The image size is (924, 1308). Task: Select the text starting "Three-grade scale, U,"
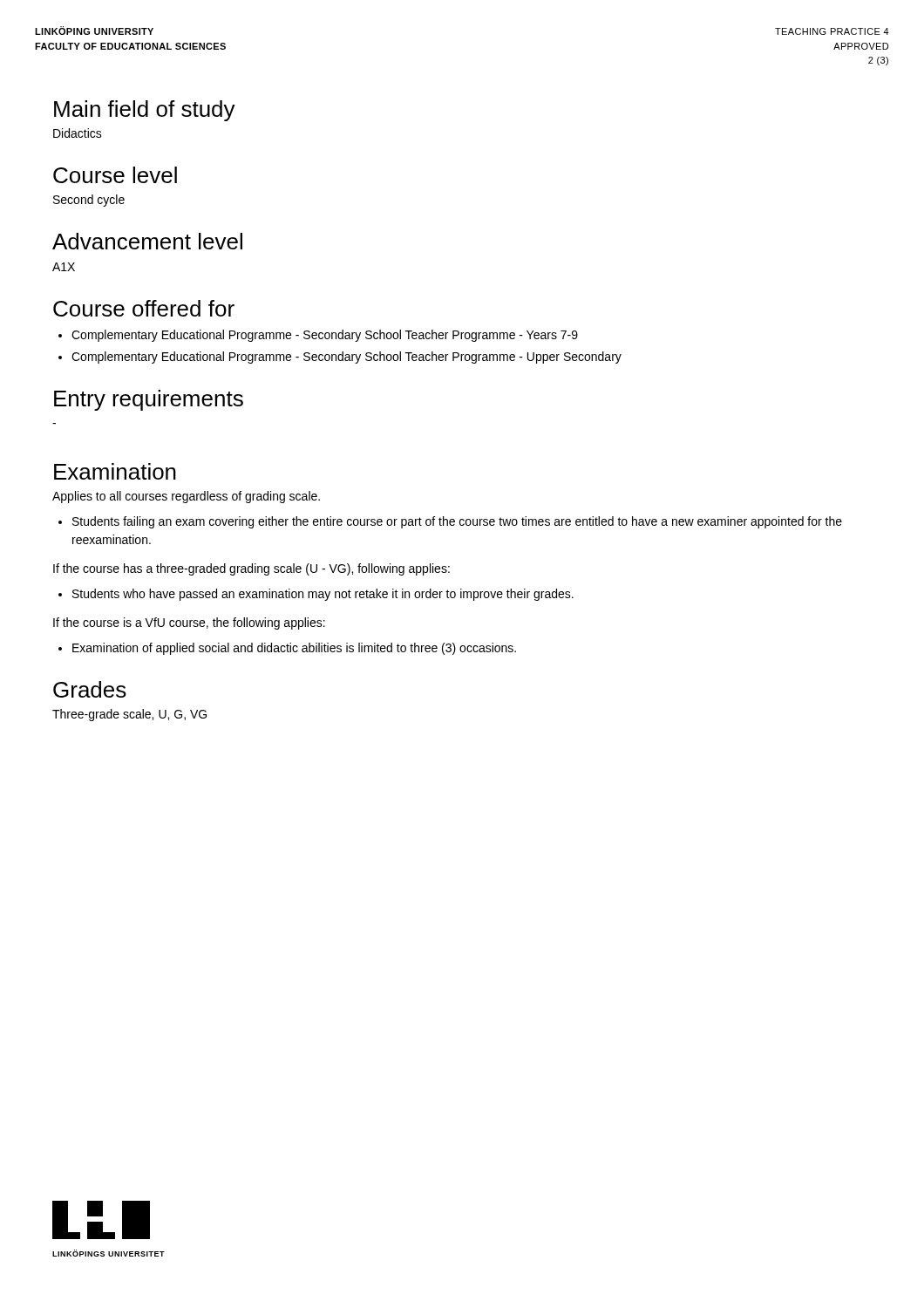point(130,714)
